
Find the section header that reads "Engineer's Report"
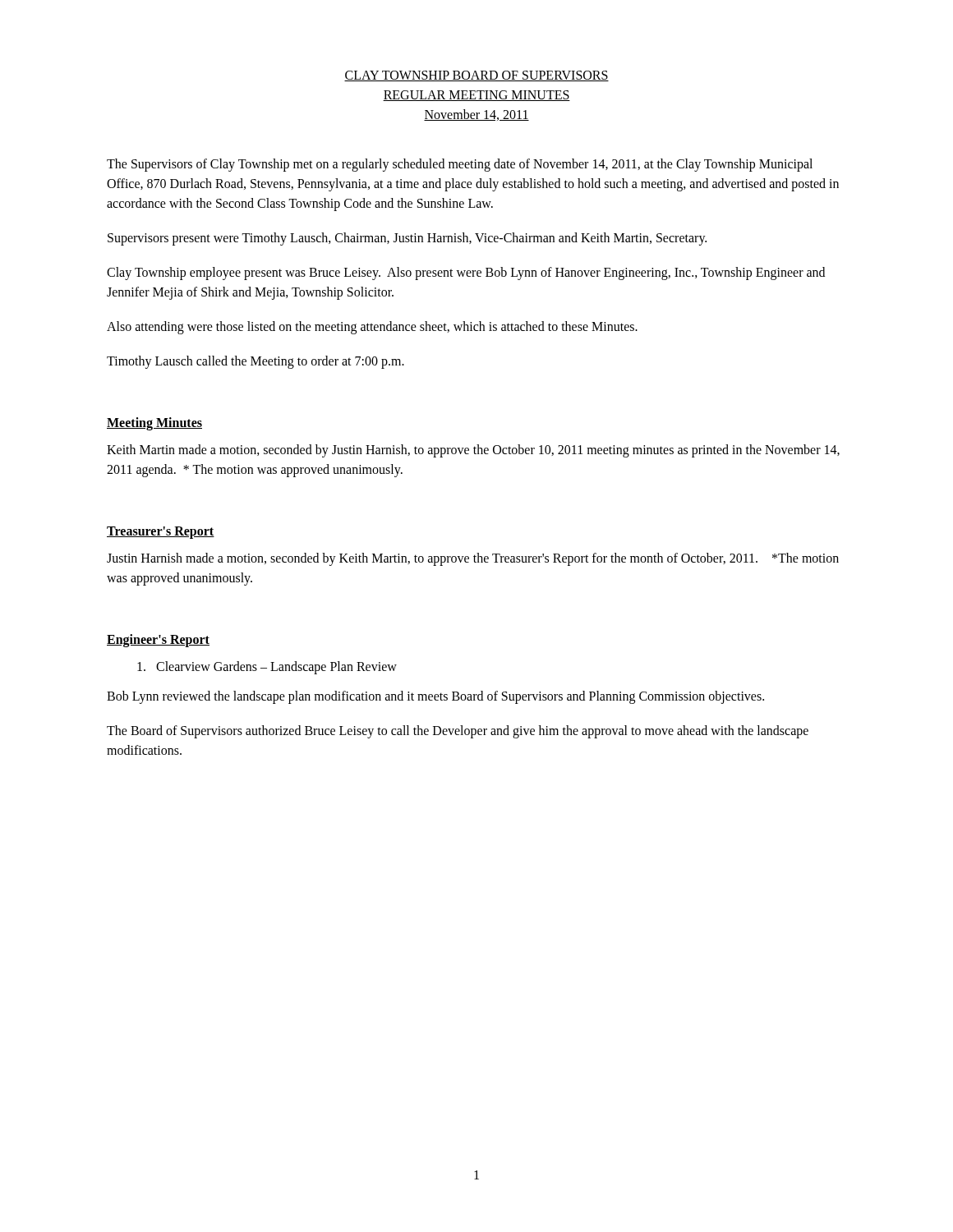158,639
